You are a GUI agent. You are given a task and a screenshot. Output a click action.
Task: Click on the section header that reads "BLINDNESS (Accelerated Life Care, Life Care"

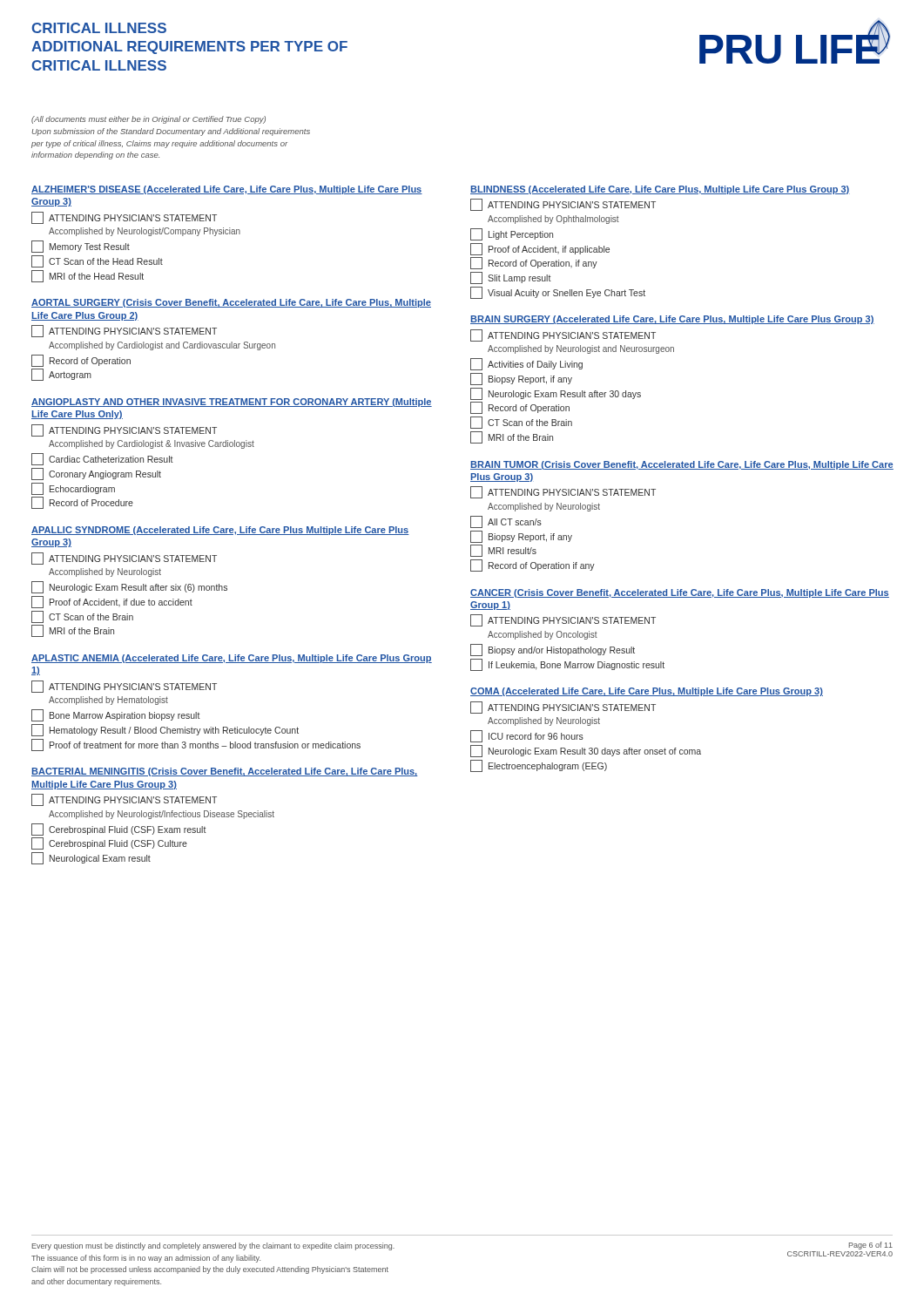tap(660, 190)
